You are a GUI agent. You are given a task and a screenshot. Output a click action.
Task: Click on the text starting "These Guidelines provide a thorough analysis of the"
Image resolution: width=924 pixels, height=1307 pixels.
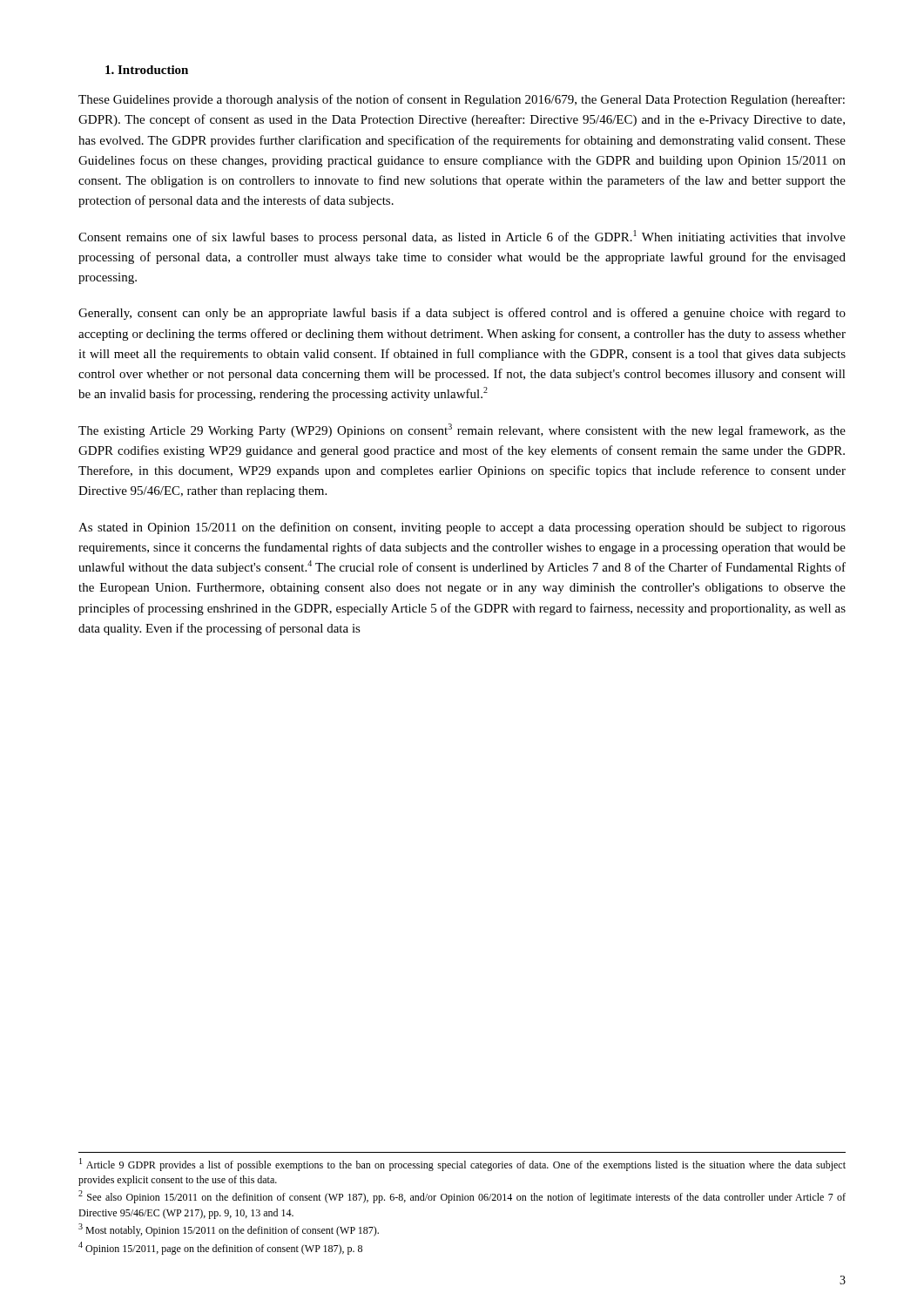[x=462, y=150]
